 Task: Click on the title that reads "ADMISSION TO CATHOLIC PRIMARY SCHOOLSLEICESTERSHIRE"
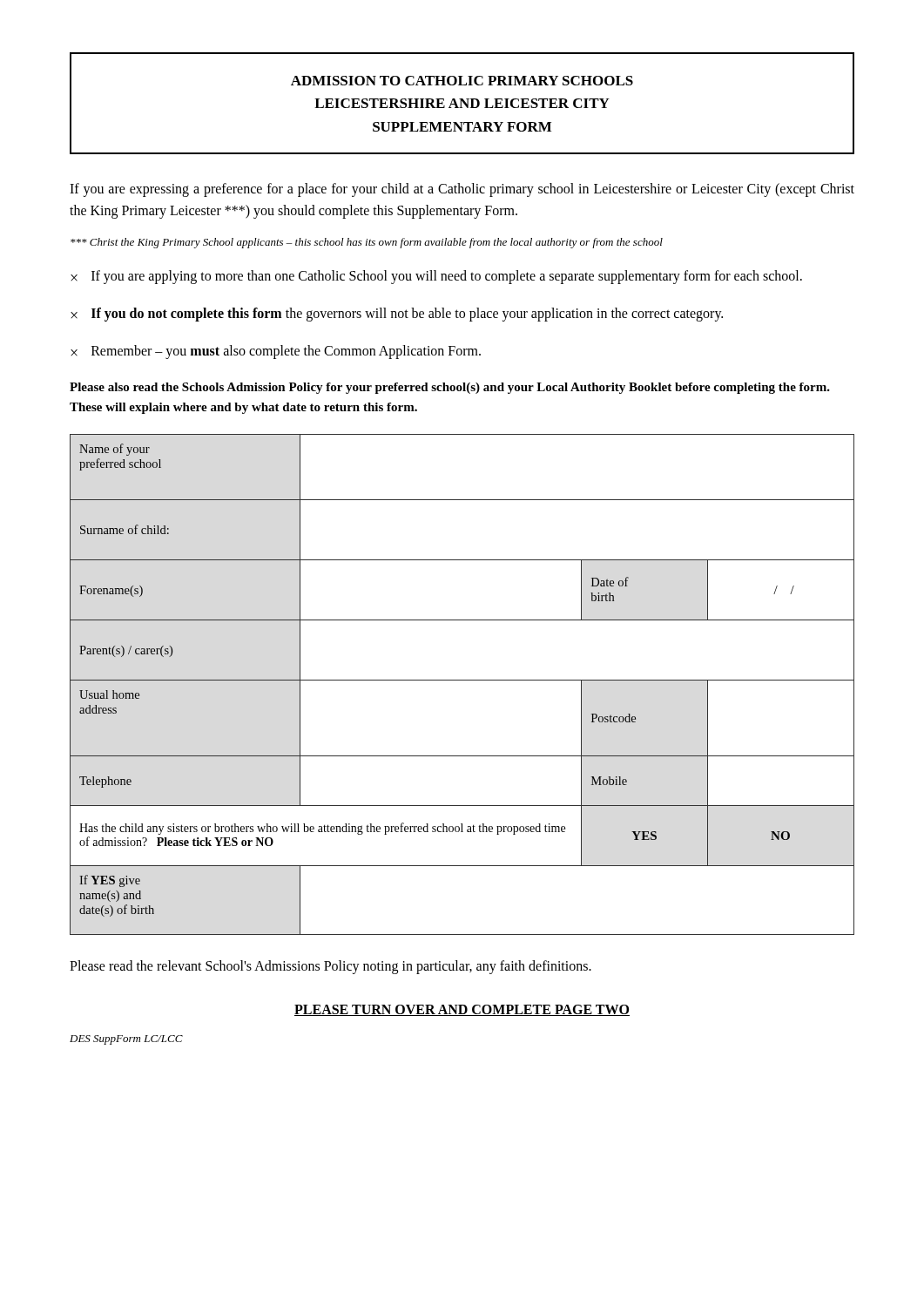462,104
